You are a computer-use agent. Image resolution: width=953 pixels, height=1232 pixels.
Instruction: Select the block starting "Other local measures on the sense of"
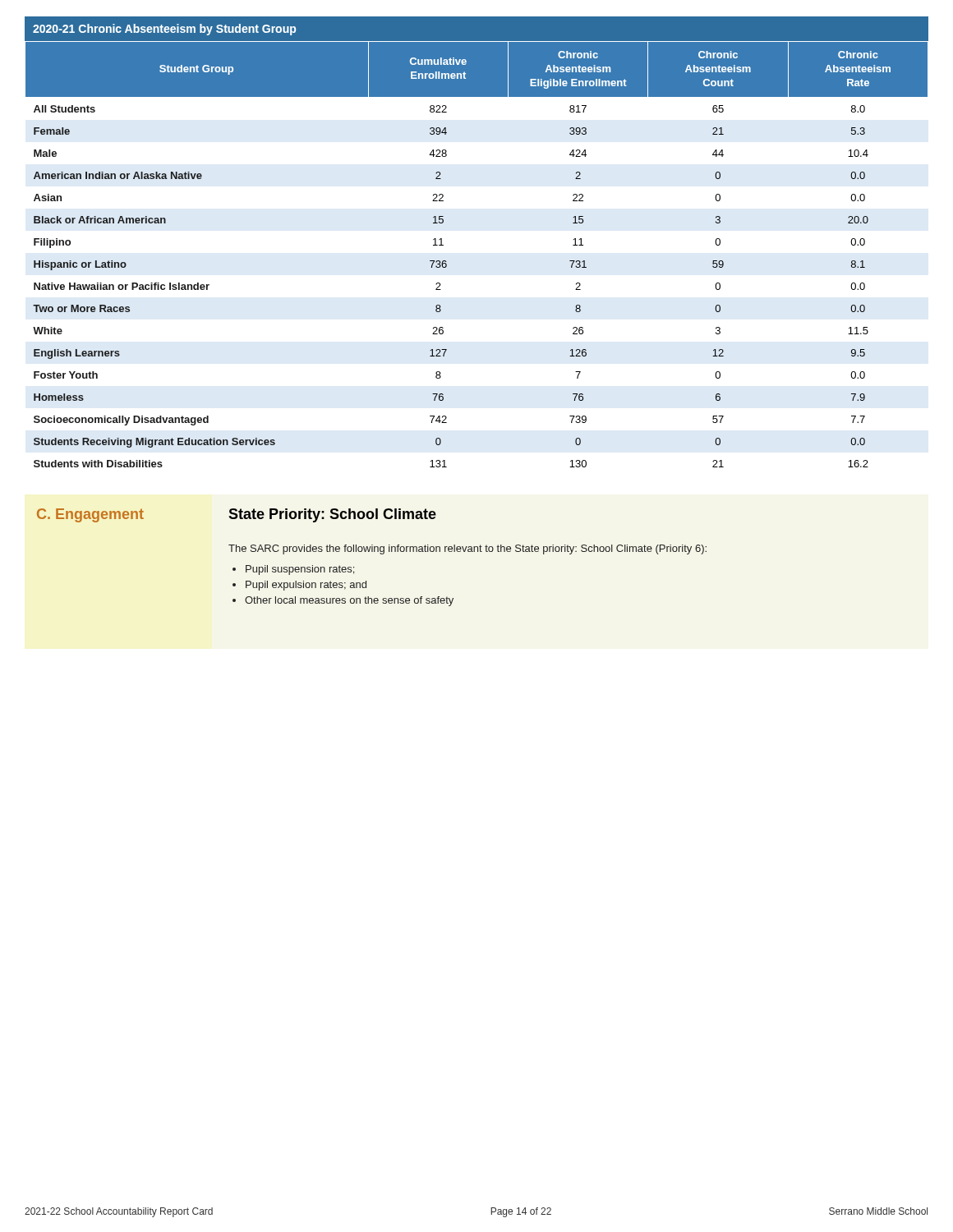pos(349,600)
